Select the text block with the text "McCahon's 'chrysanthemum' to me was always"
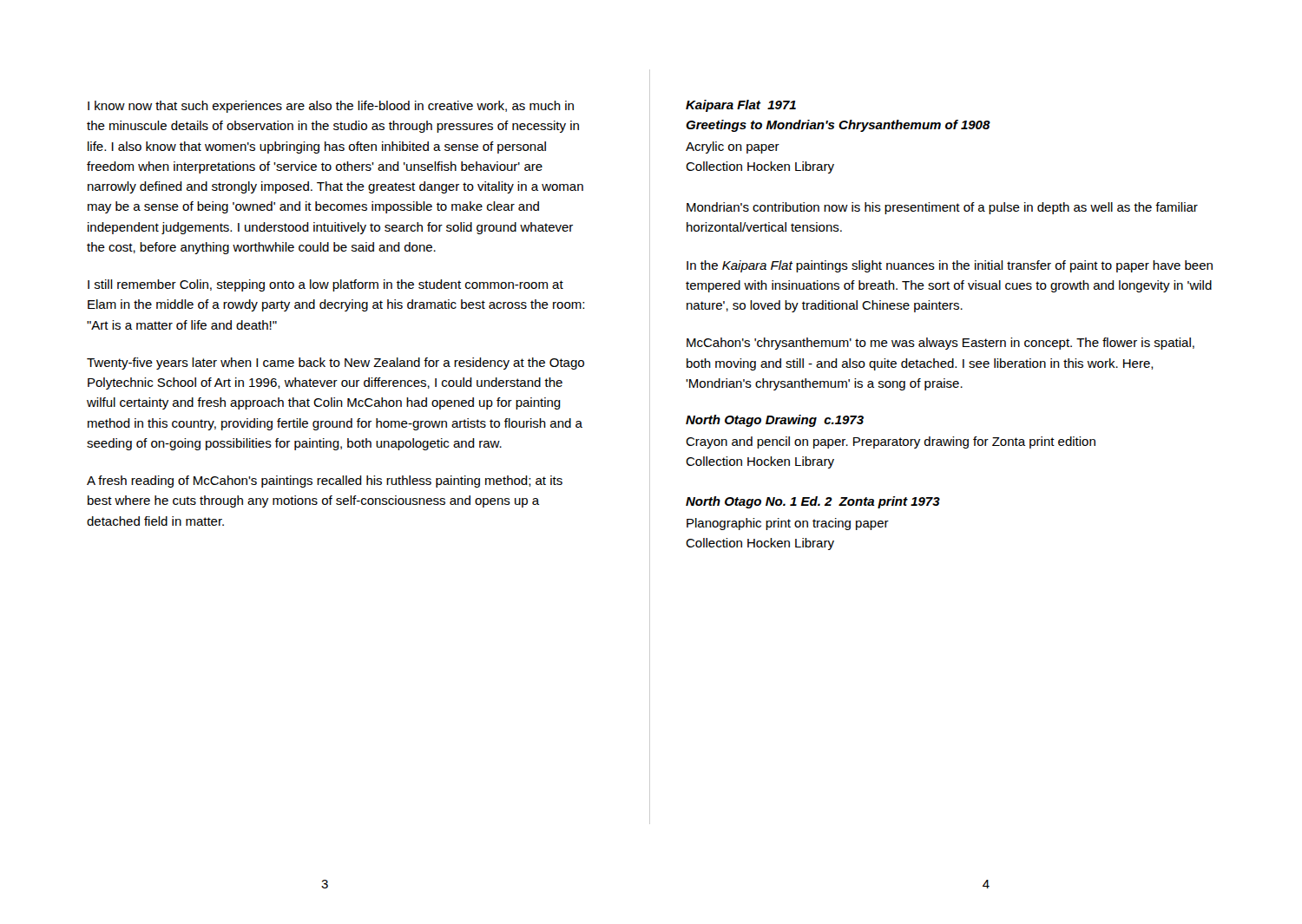This screenshot has width=1302, height=924. (x=950, y=363)
